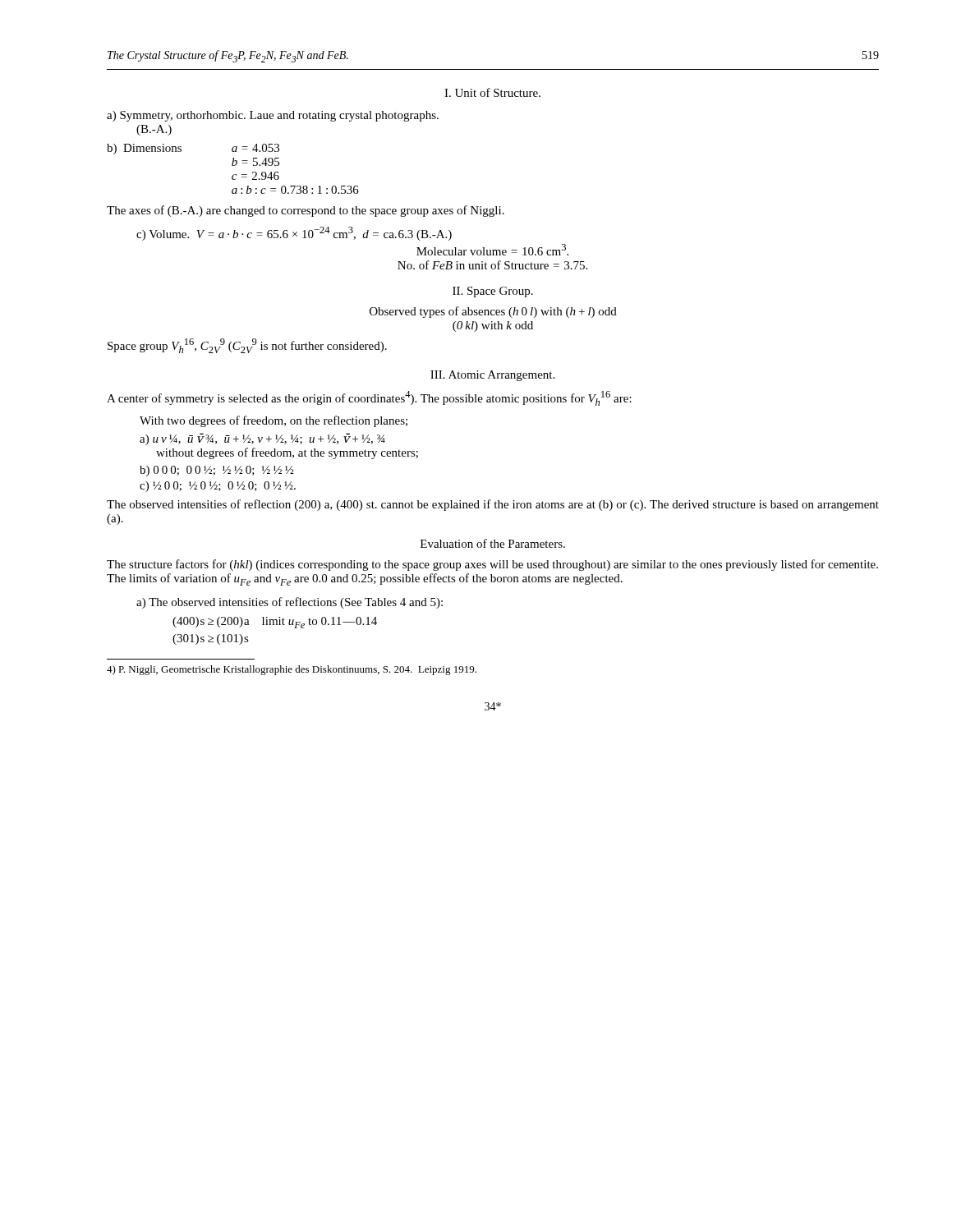Navigate to the region starting "b) 0 0 0; 0 0 ½;"

(217, 470)
